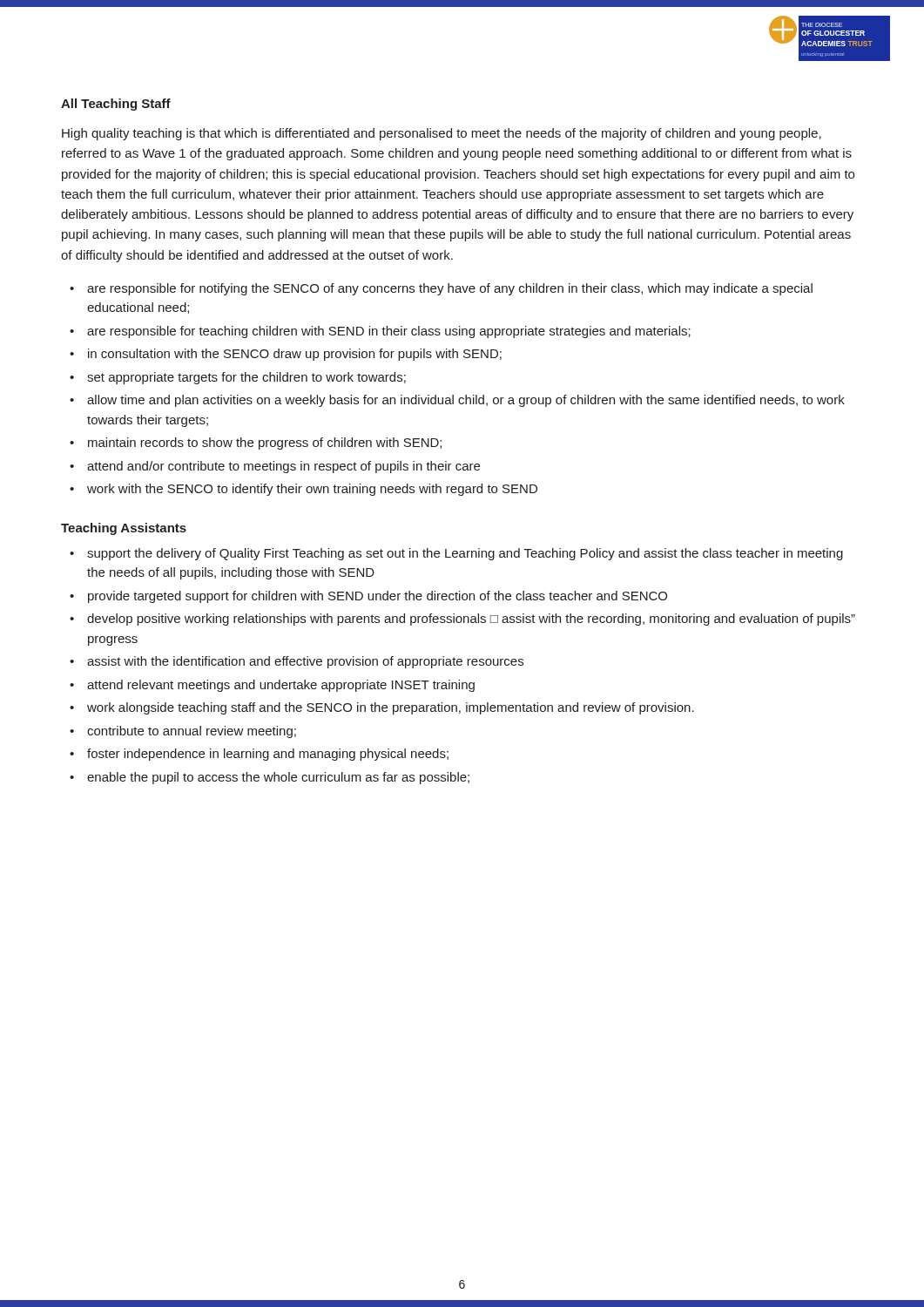
Task: Click the passage that begins "set appropriate targets"
Action: pos(247,377)
